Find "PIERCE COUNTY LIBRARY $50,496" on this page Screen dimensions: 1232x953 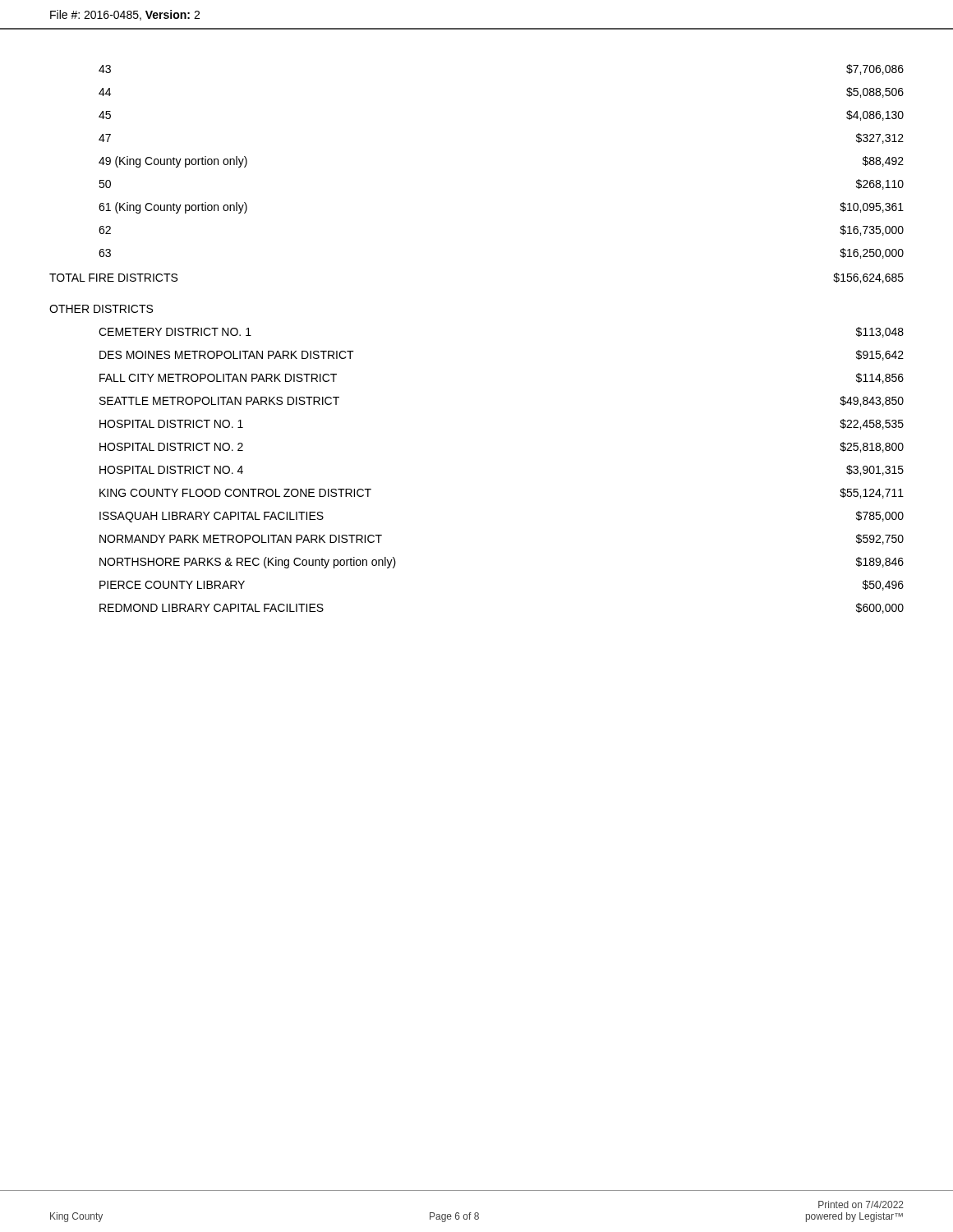174,585
